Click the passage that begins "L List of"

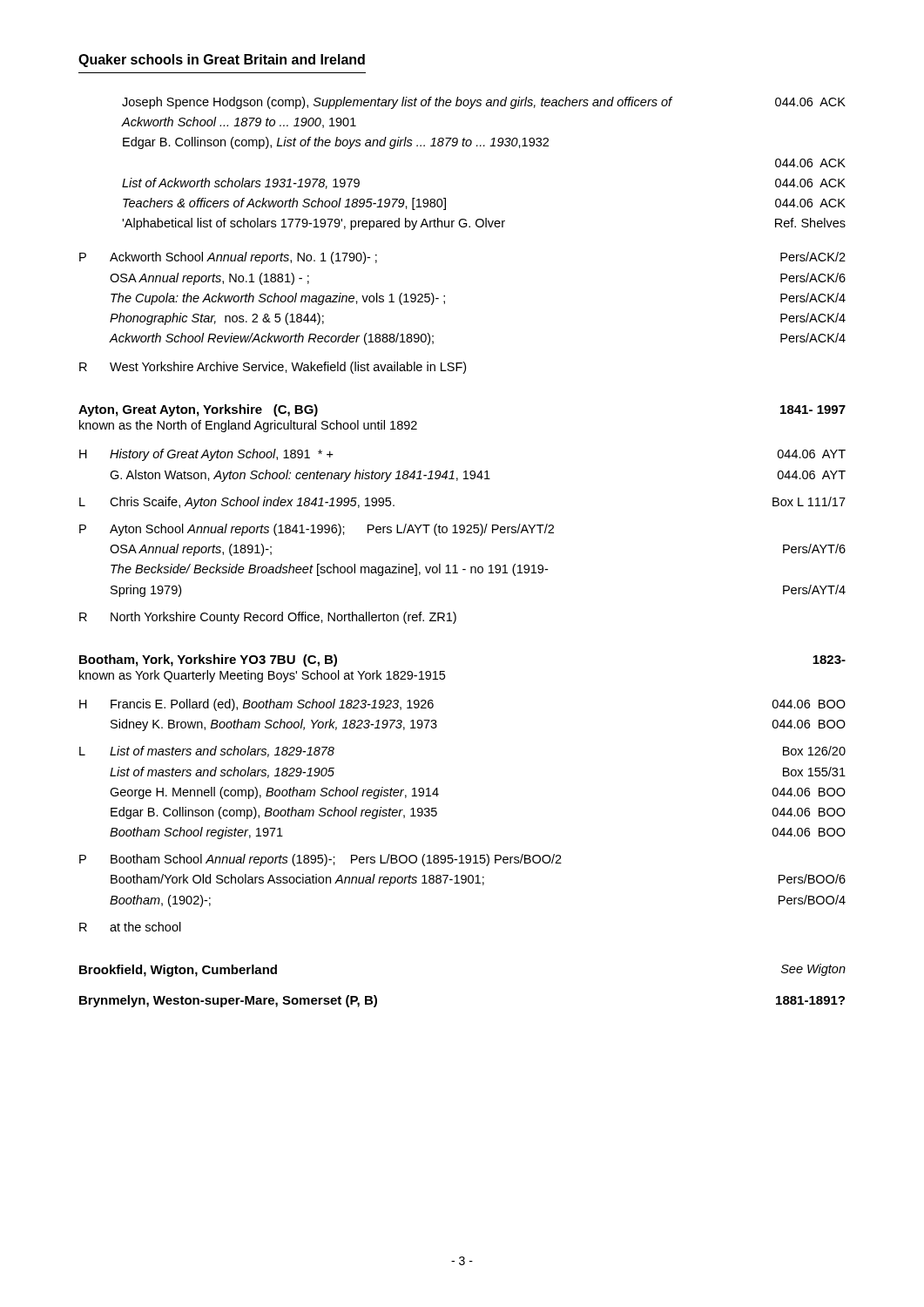[x=215, y=752]
